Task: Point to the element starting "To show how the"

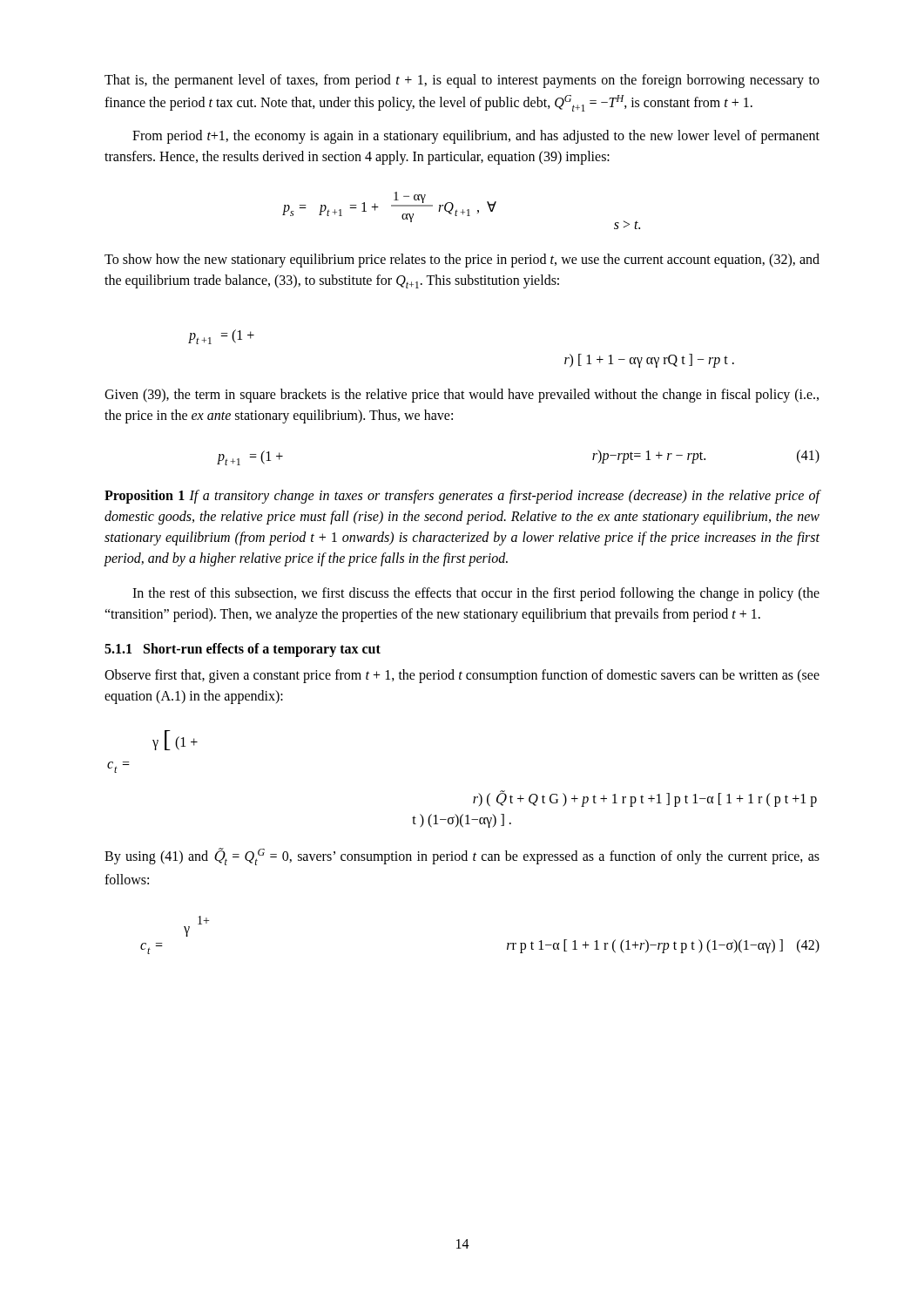Action: (462, 271)
